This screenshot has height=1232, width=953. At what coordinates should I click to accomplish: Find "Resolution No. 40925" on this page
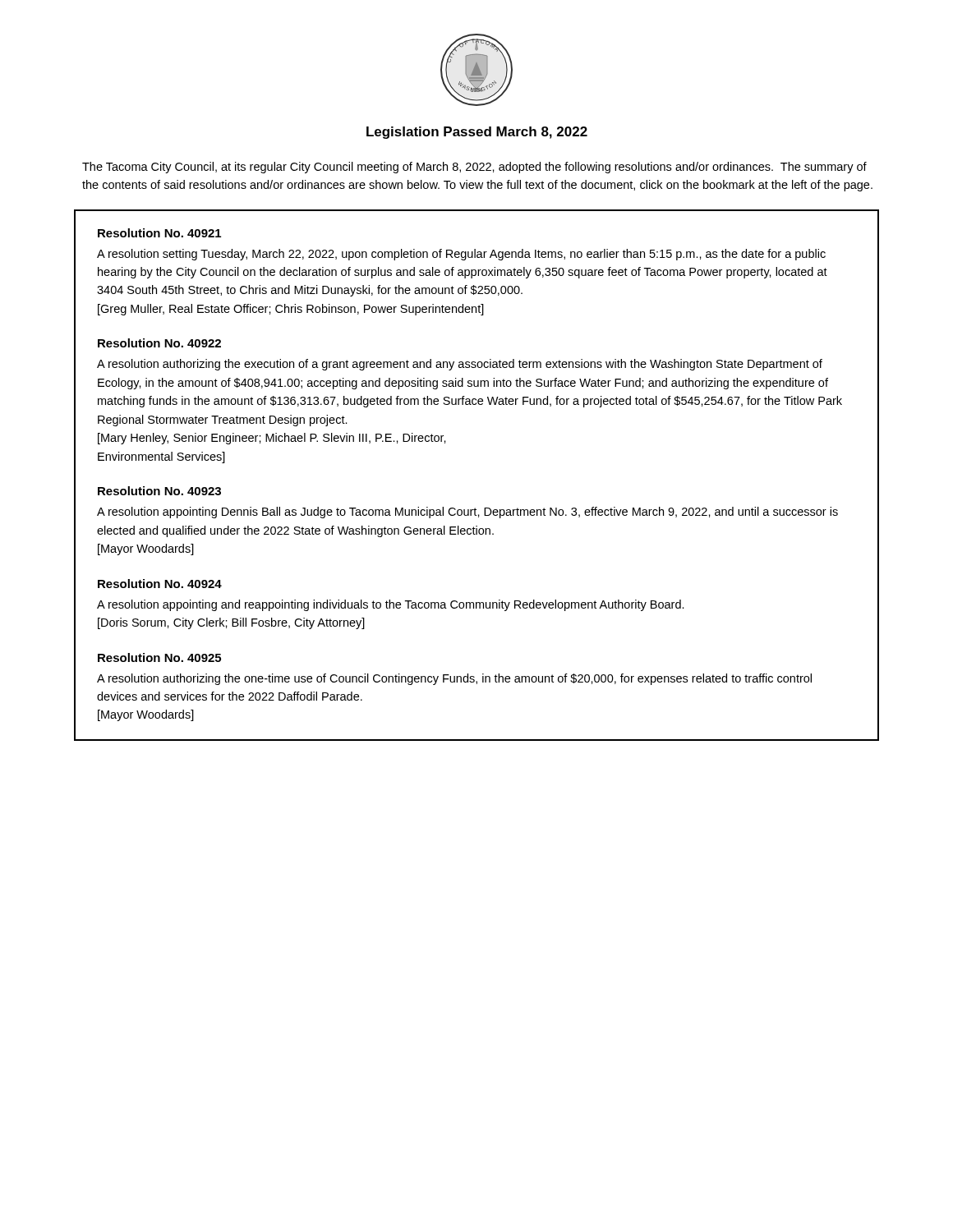pyautogui.click(x=159, y=657)
